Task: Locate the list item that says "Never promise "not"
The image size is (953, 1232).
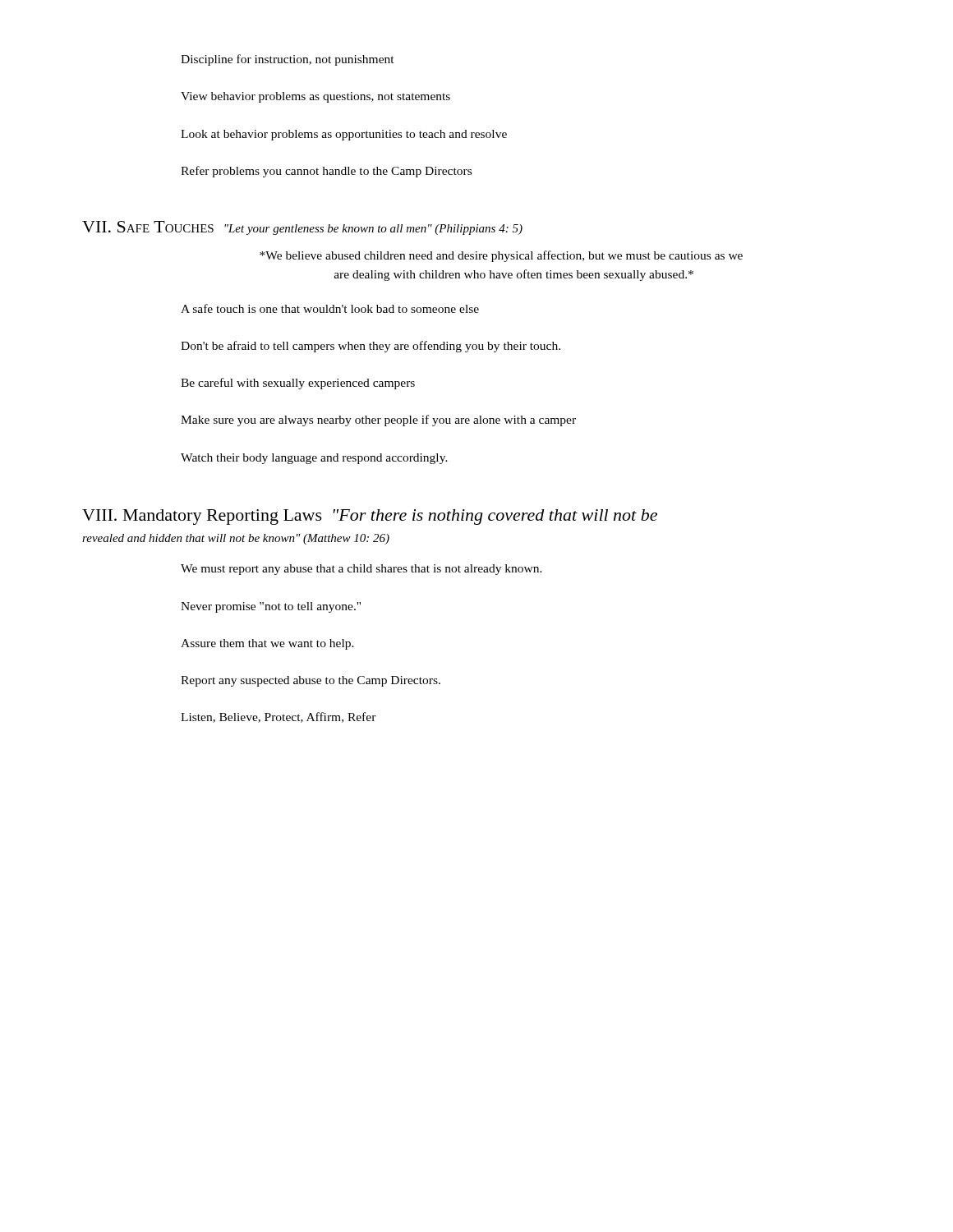Action: pyautogui.click(x=271, y=605)
